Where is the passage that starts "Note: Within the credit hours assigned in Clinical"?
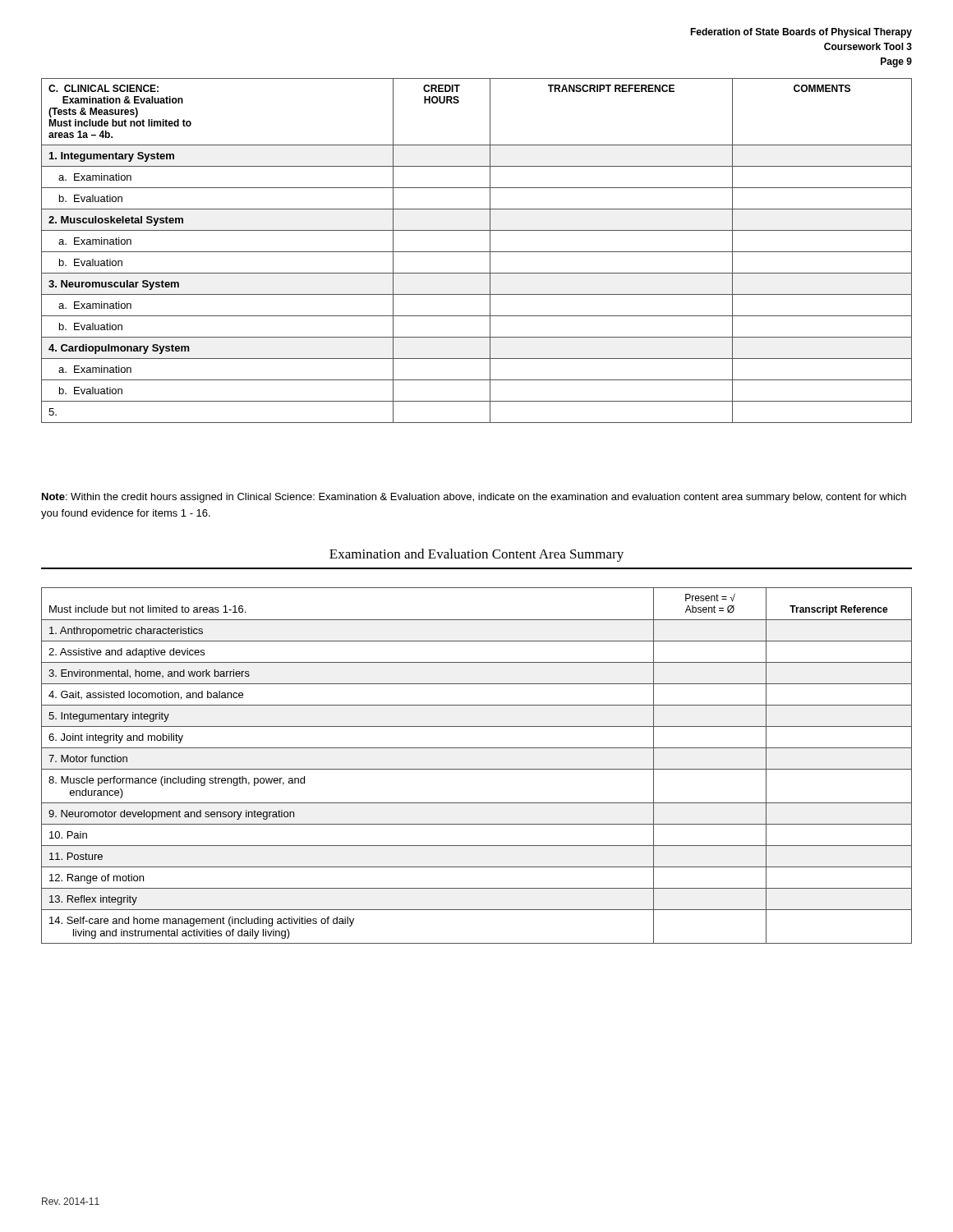 [x=474, y=505]
